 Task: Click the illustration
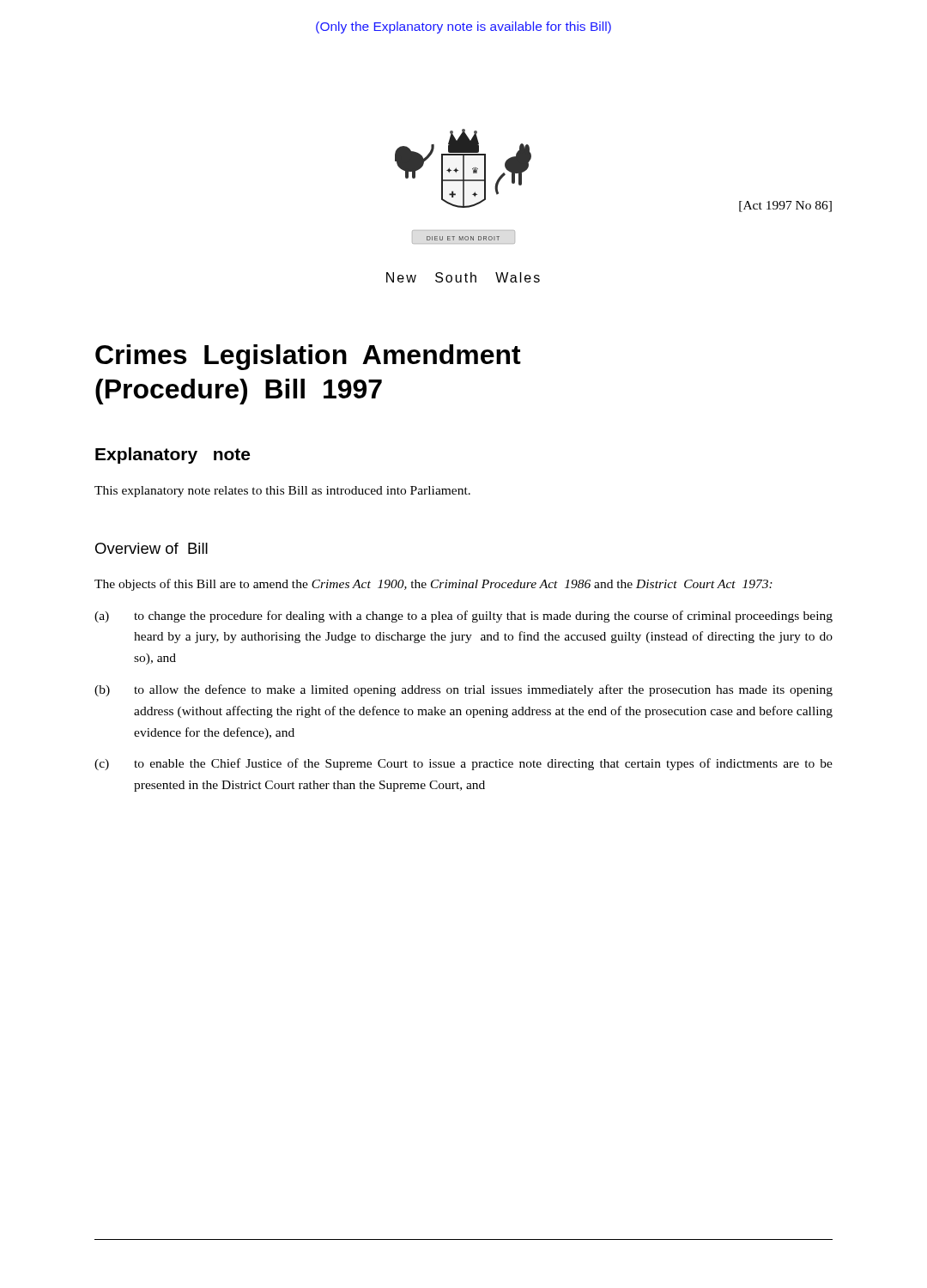click(x=464, y=207)
